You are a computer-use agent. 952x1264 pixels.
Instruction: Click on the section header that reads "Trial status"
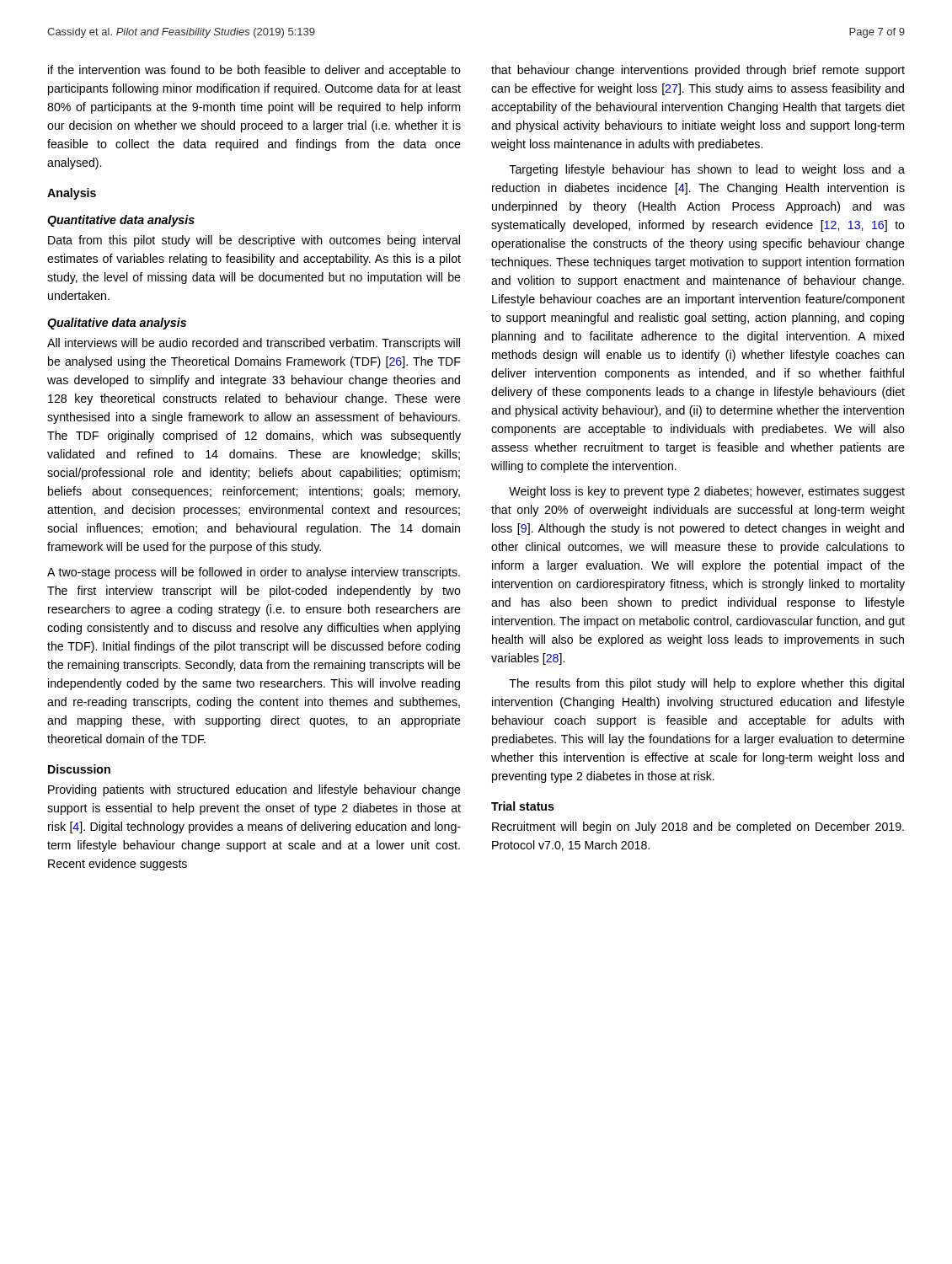pyautogui.click(x=523, y=806)
